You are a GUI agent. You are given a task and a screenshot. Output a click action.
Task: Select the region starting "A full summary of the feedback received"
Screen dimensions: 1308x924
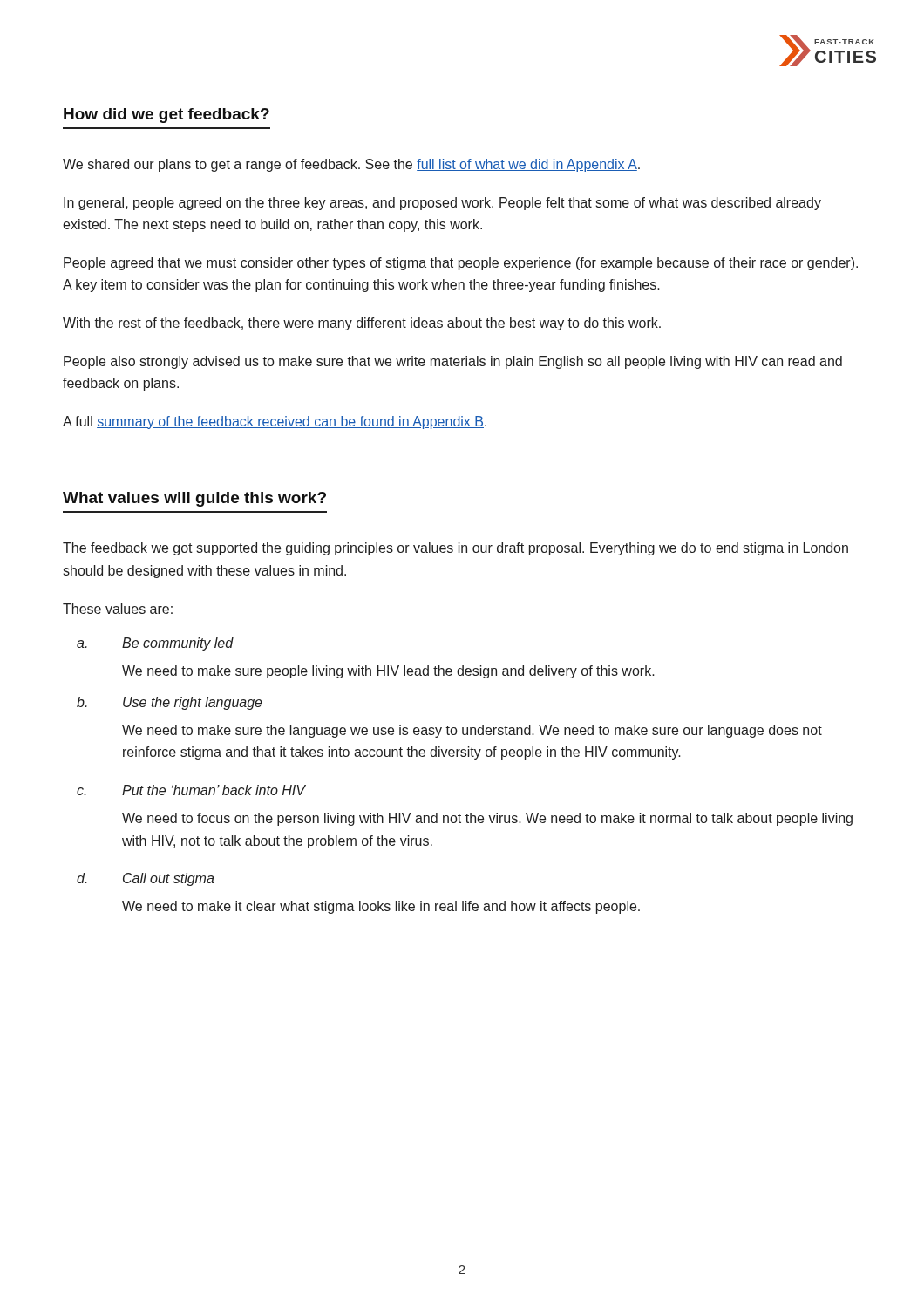(x=275, y=421)
